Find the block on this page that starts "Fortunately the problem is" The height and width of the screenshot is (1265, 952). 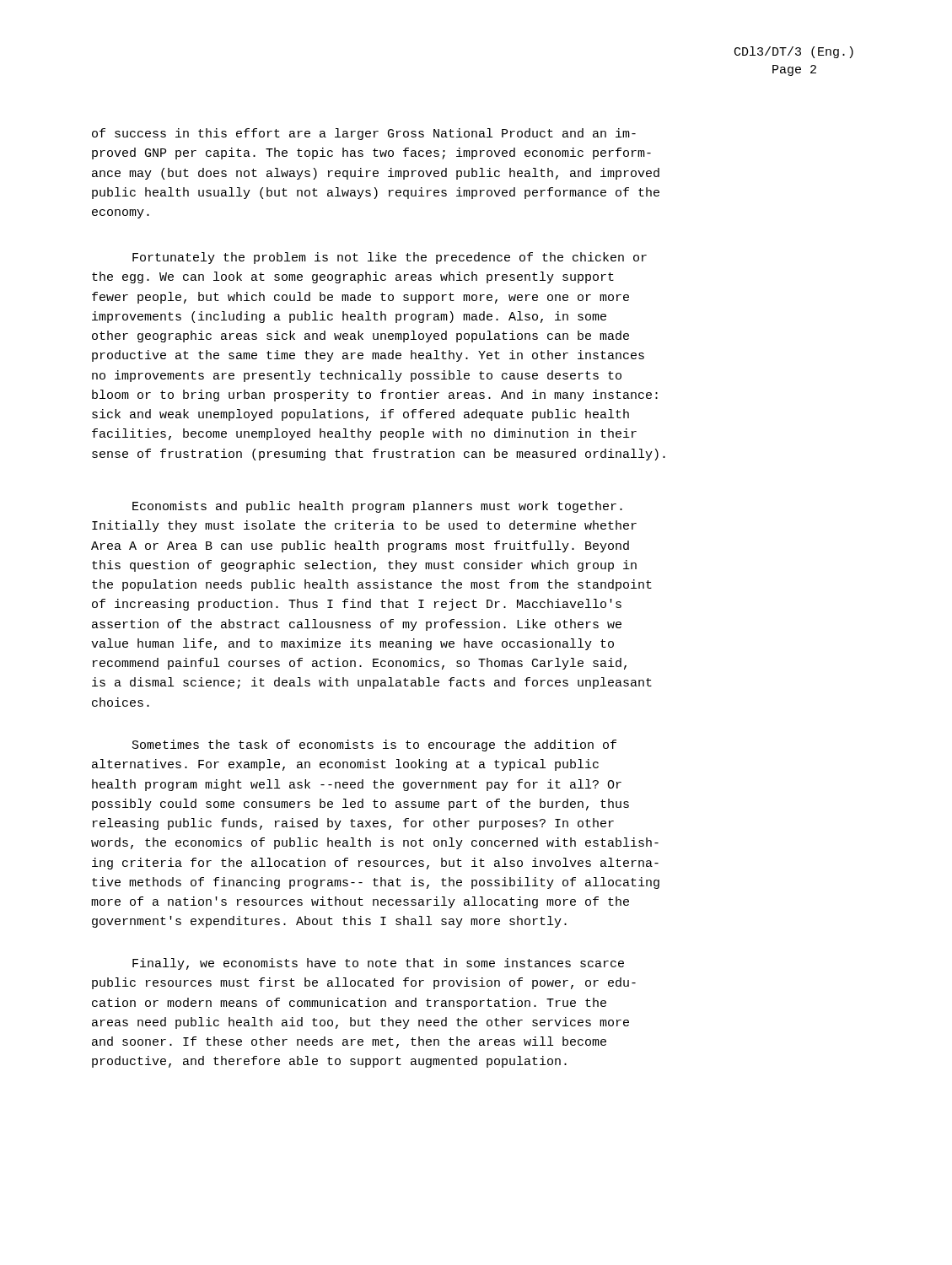(x=380, y=357)
